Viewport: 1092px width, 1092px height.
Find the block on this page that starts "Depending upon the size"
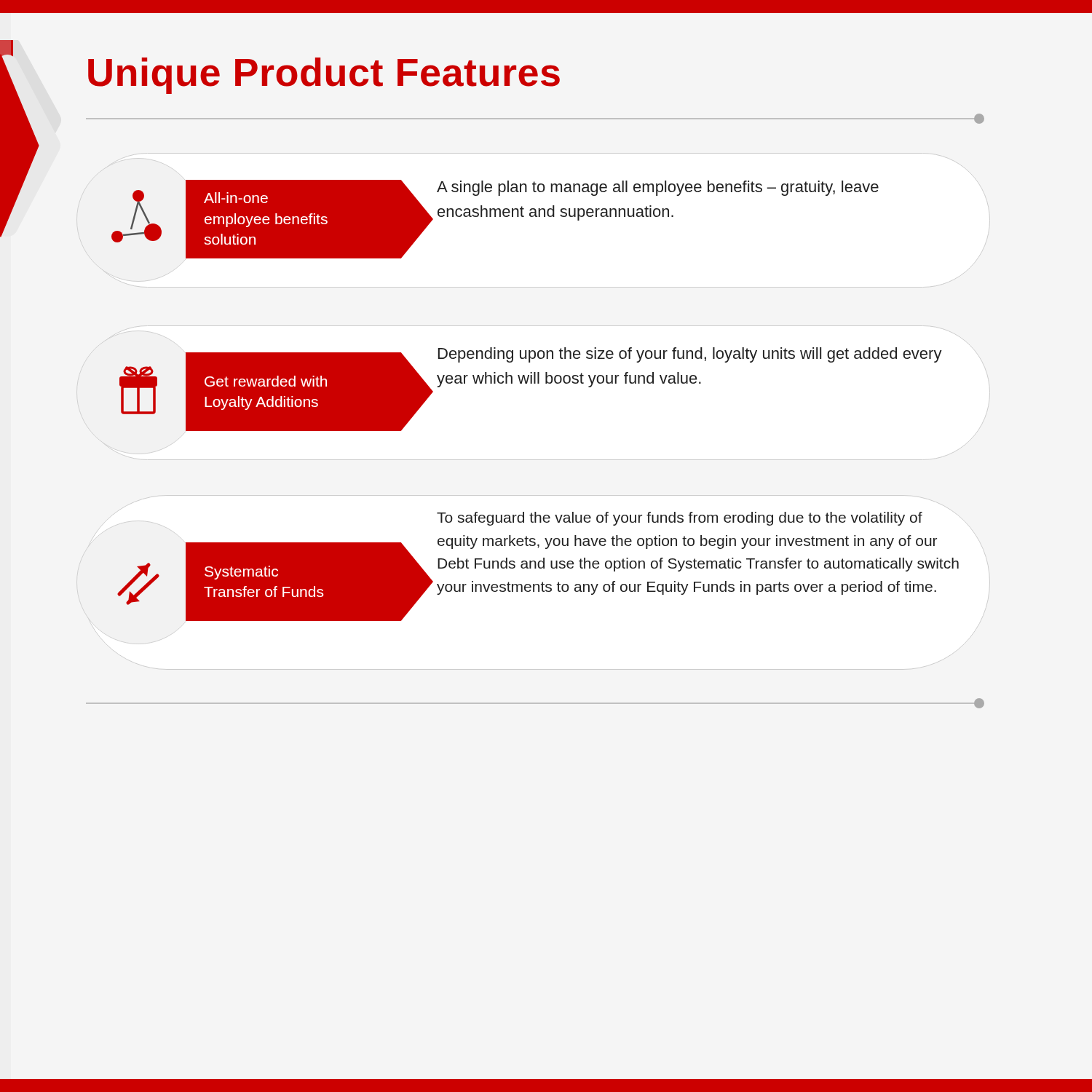click(x=689, y=366)
